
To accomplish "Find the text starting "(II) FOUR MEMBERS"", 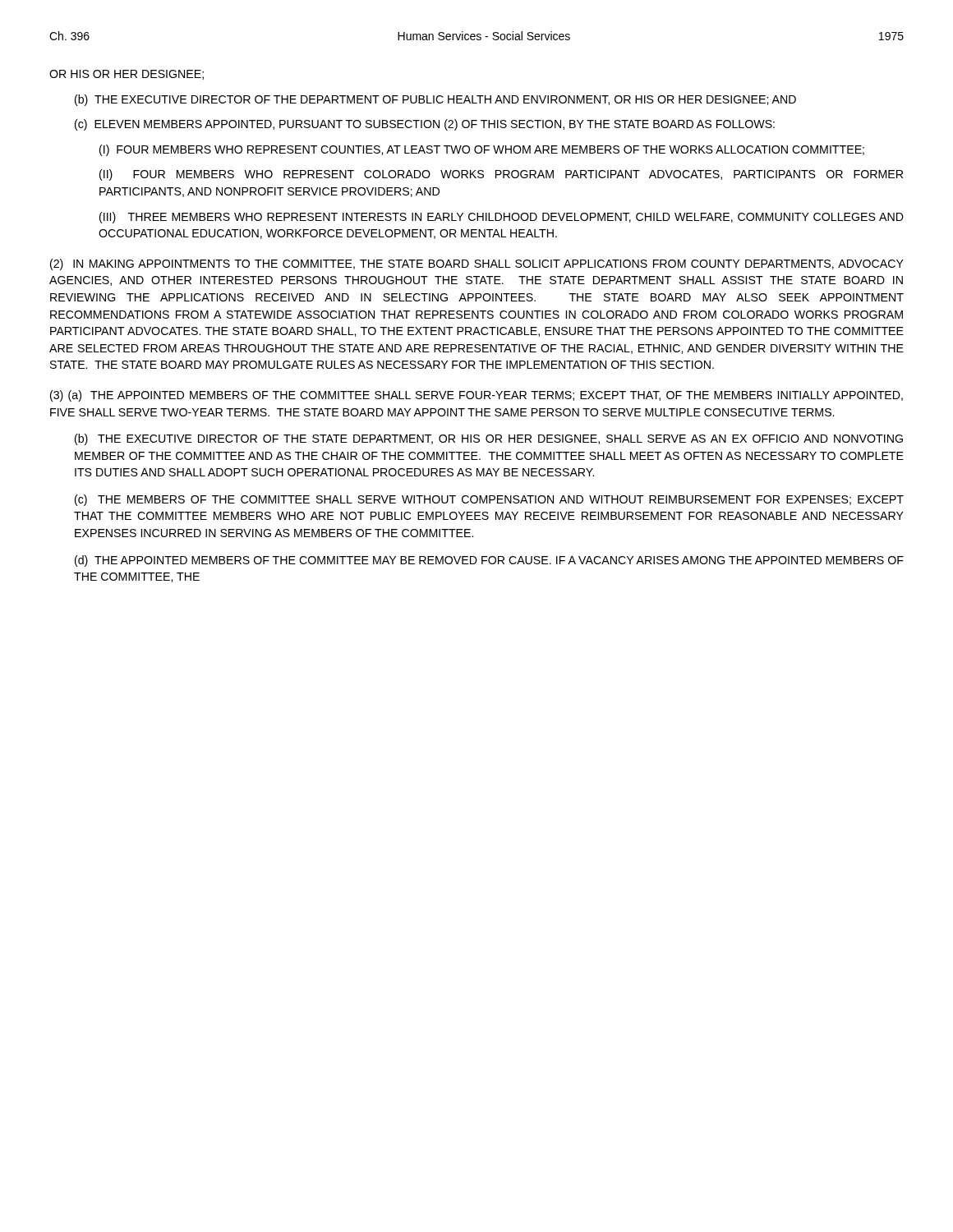I will [501, 183].
